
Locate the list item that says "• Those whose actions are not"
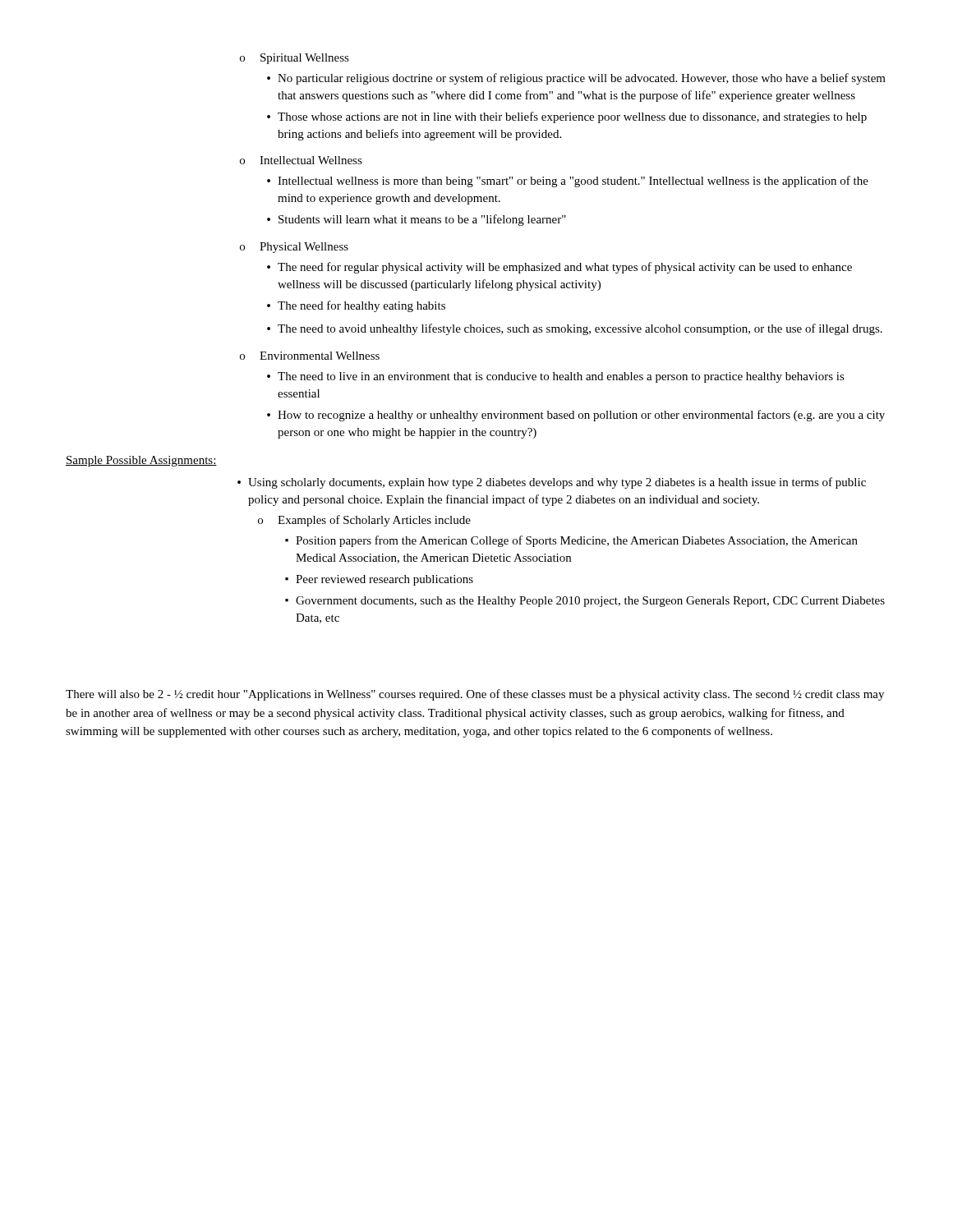click(573, 126)
